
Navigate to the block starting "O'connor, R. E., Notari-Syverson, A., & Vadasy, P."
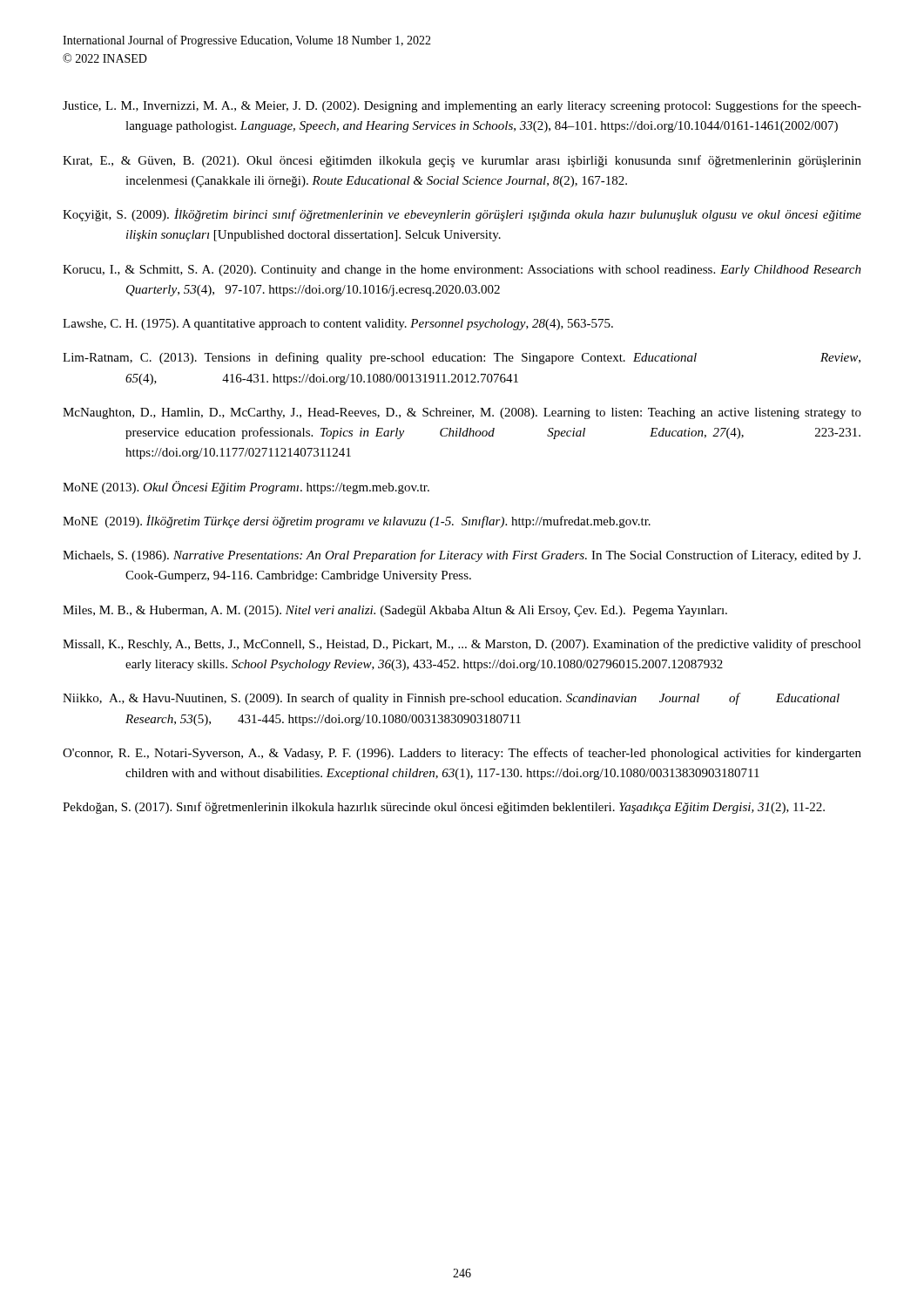pos(462,763)
